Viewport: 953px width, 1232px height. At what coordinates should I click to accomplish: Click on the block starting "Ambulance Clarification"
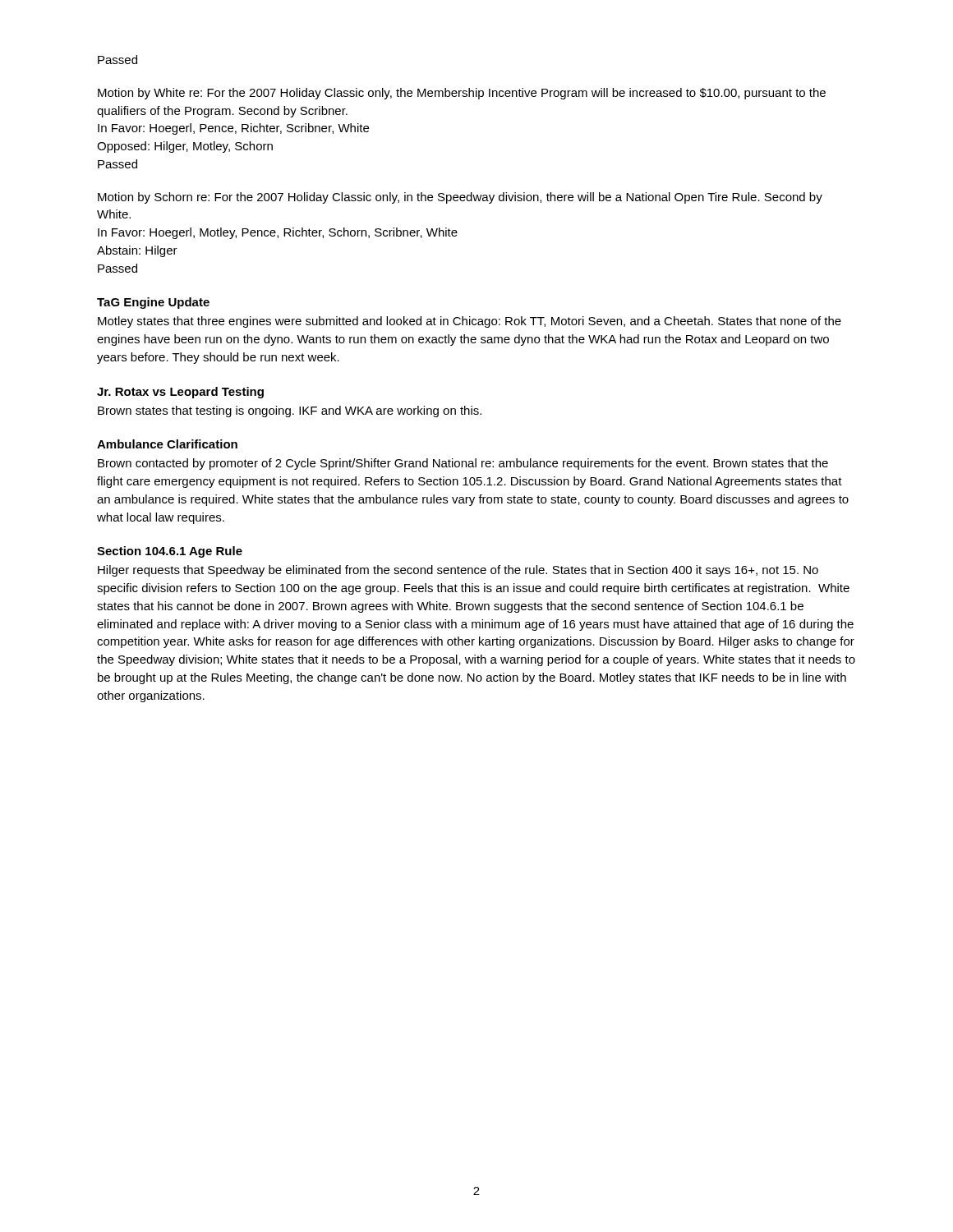167,444
